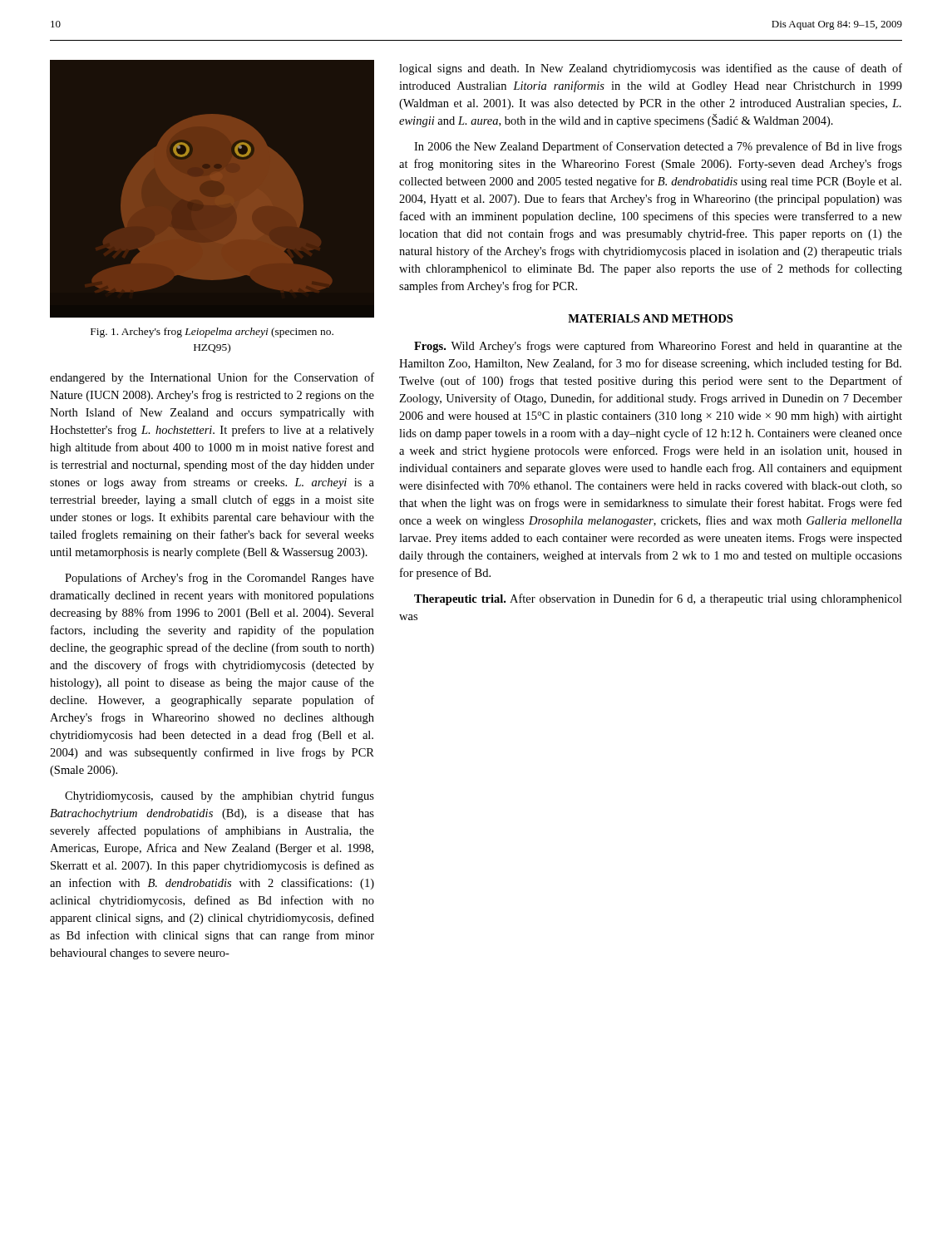
Task: Select the section header that says "MATERIALS AND METHODS"
Action: (651, 319)
